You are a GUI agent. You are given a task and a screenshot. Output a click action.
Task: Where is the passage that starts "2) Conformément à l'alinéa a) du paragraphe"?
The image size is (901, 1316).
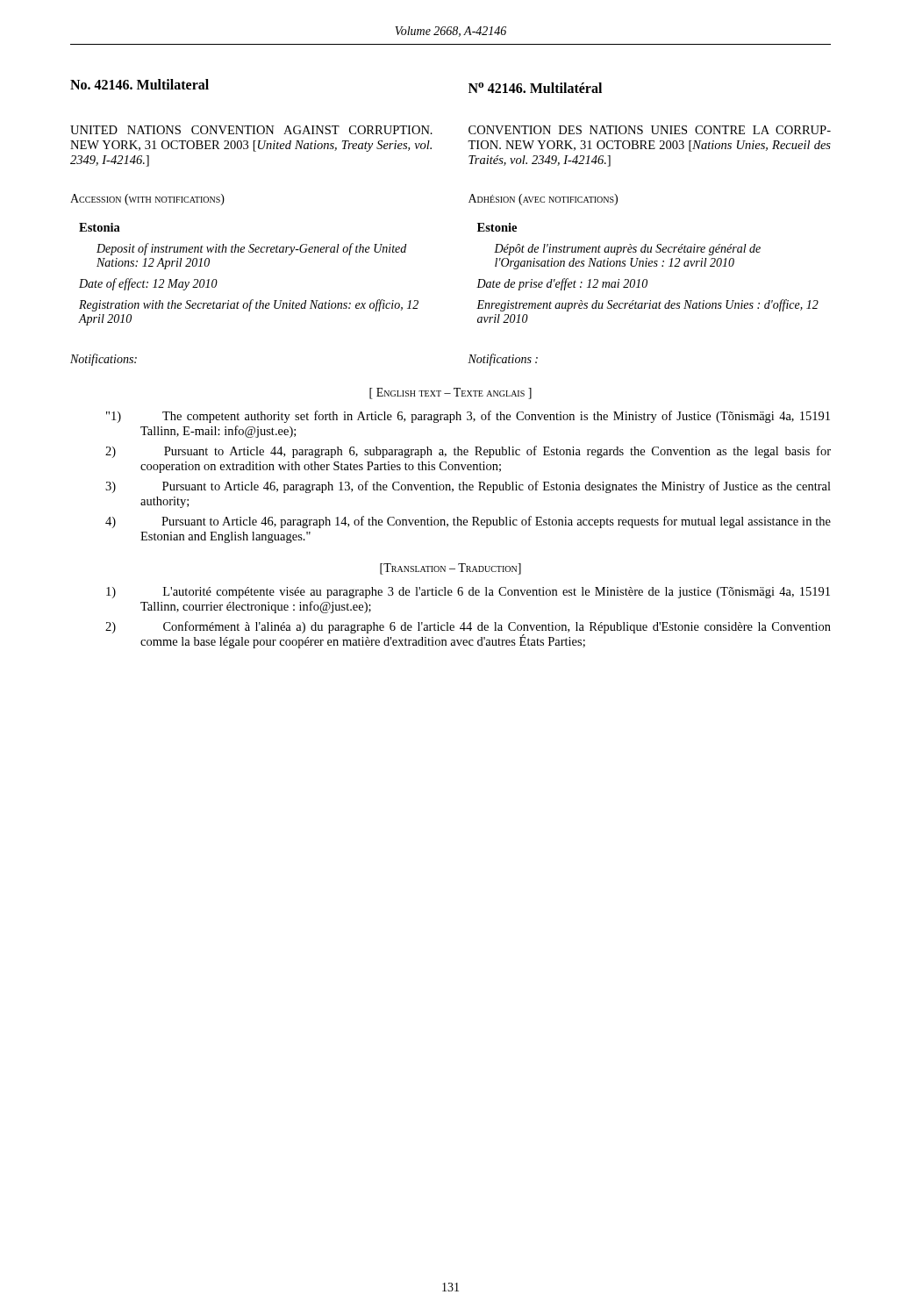point(468,634)
